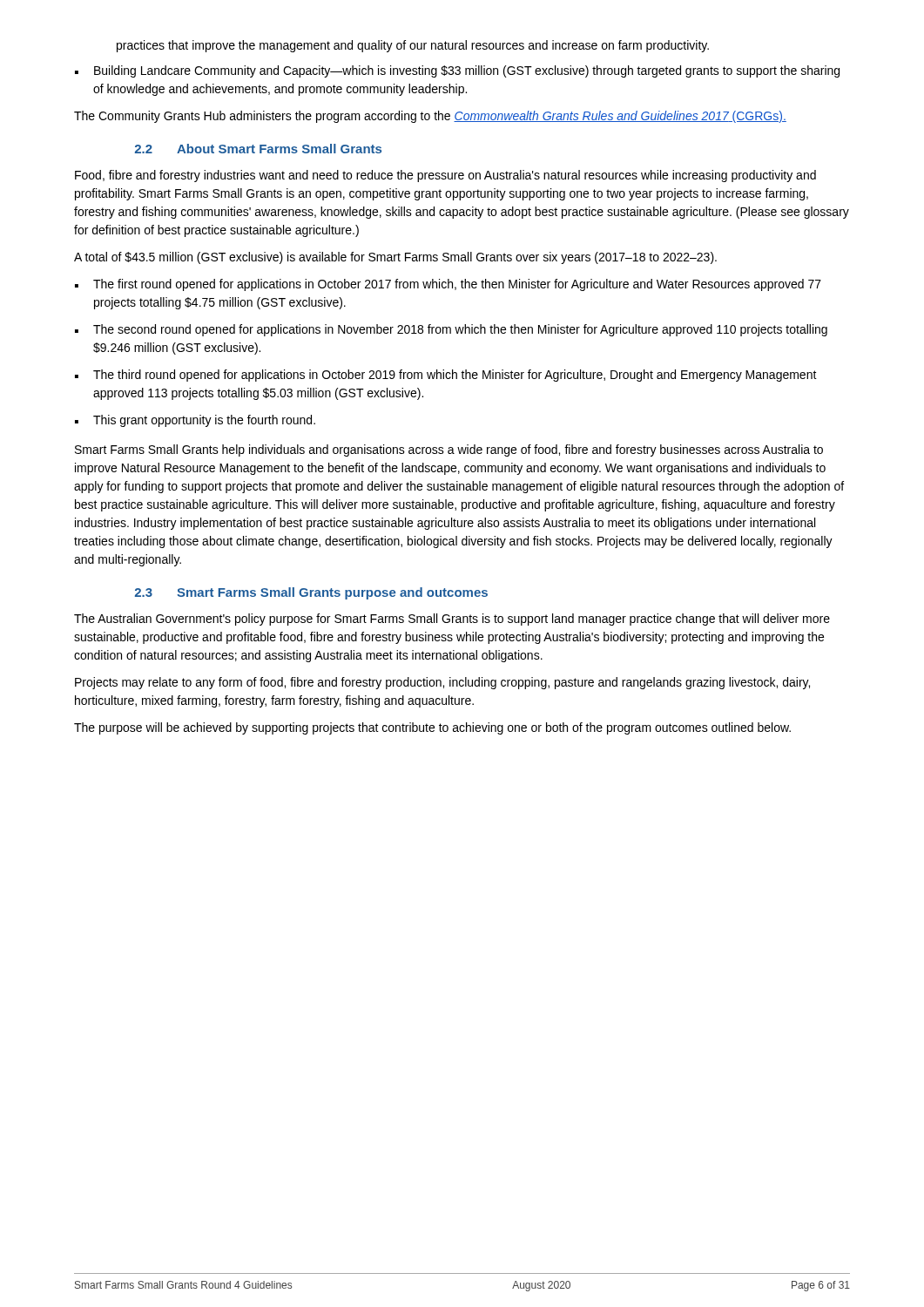Find the section header containing "2.3 Smart Farms Small Grants purpose and"

point(281,592)
